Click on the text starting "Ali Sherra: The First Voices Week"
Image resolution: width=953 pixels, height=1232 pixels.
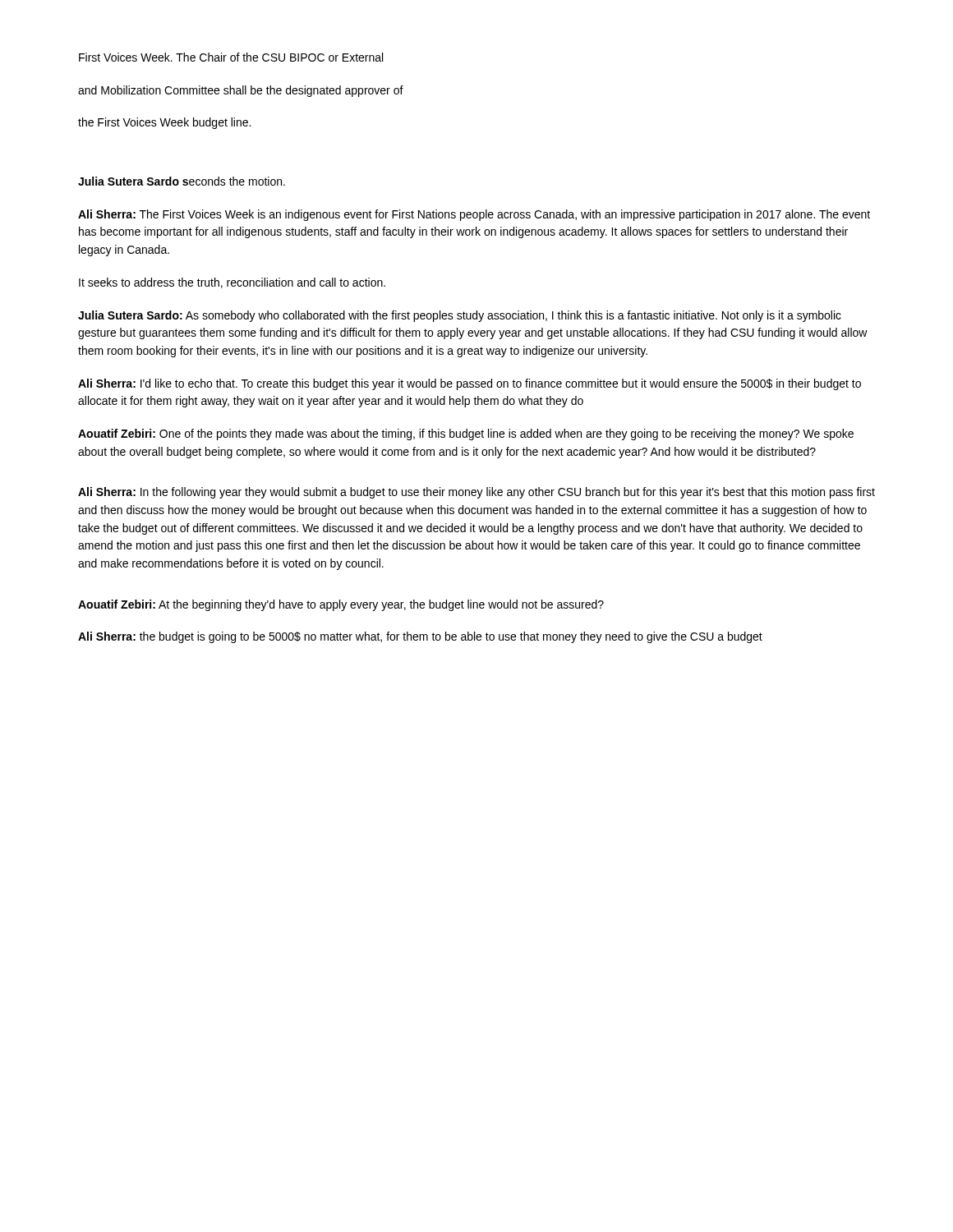tap(474, 232)
